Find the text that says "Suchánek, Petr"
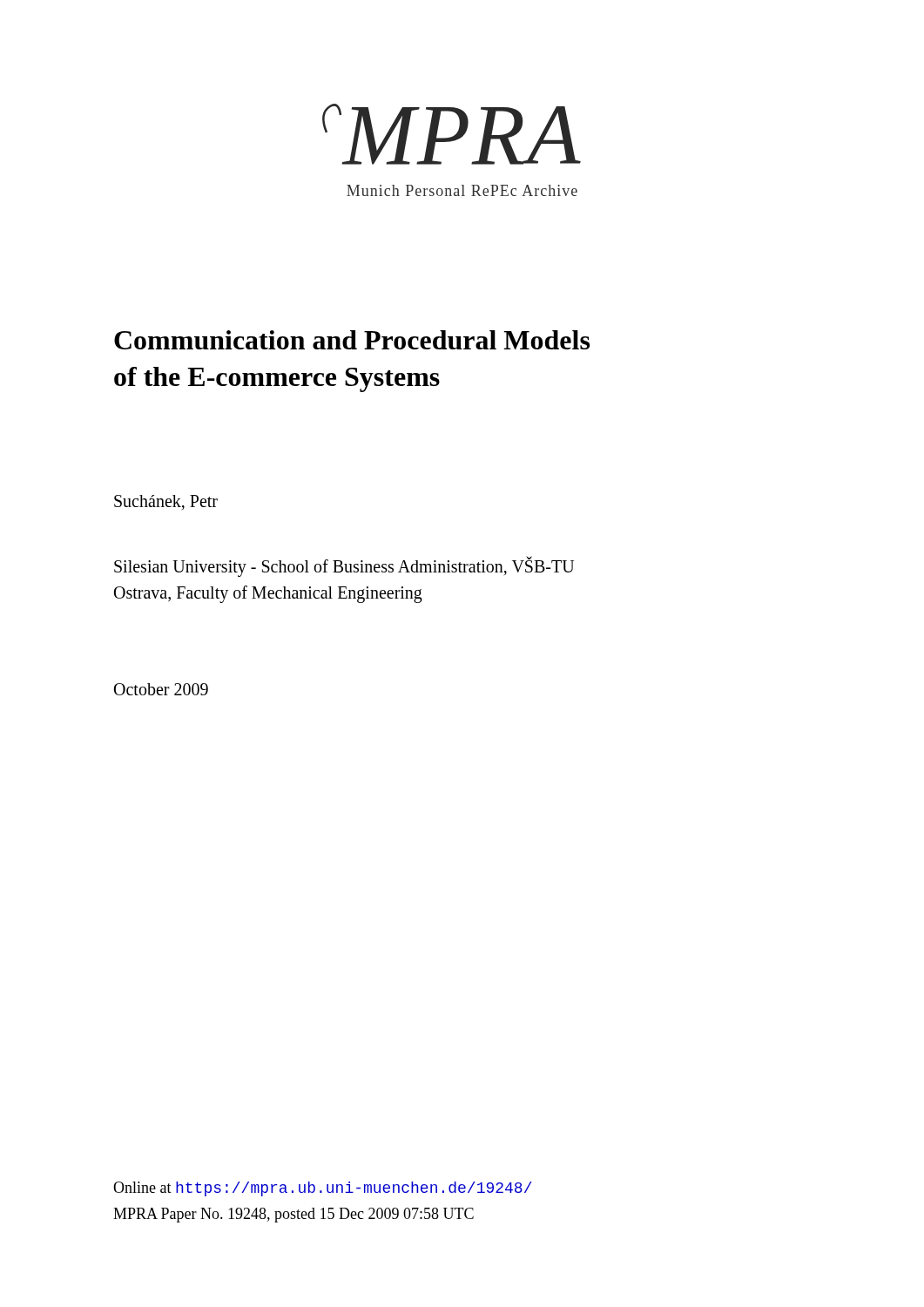Viewport: 924px width, 1307px height. (x=165, y=501)
